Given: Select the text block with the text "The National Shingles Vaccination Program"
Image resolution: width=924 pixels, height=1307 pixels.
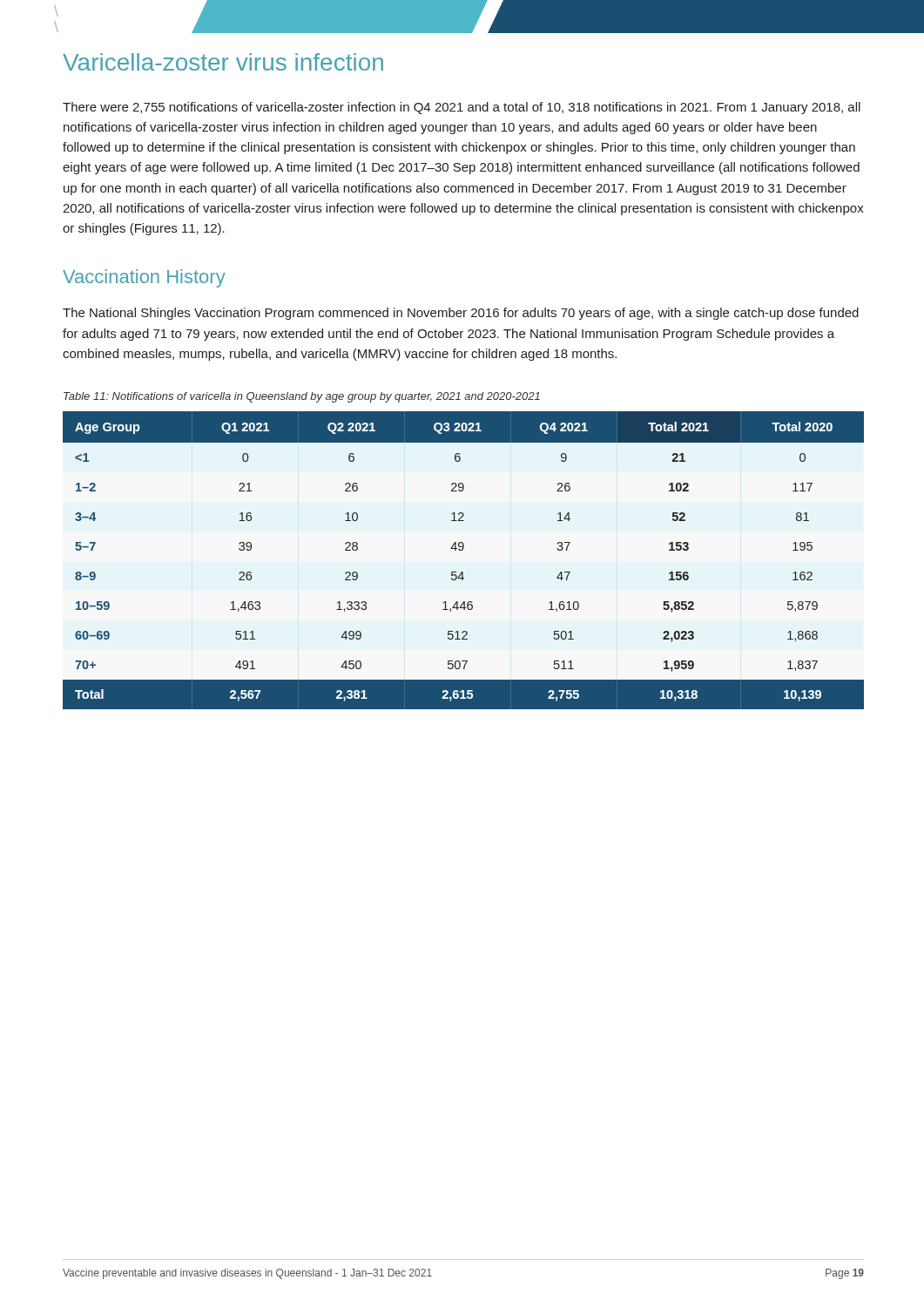Looking at the screenshot, I should 463,333.
